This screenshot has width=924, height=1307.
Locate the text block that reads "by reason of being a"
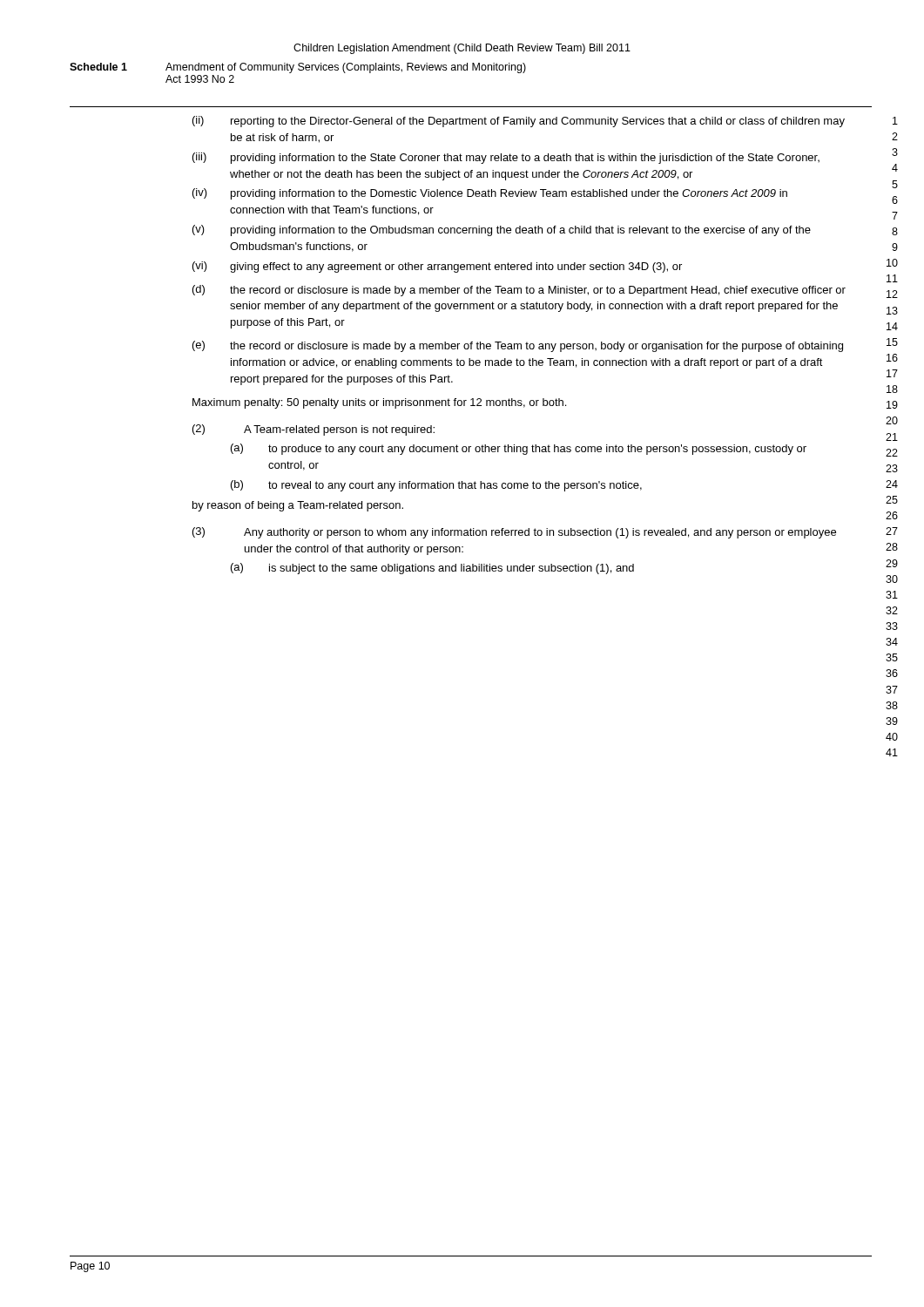(298, 505)
